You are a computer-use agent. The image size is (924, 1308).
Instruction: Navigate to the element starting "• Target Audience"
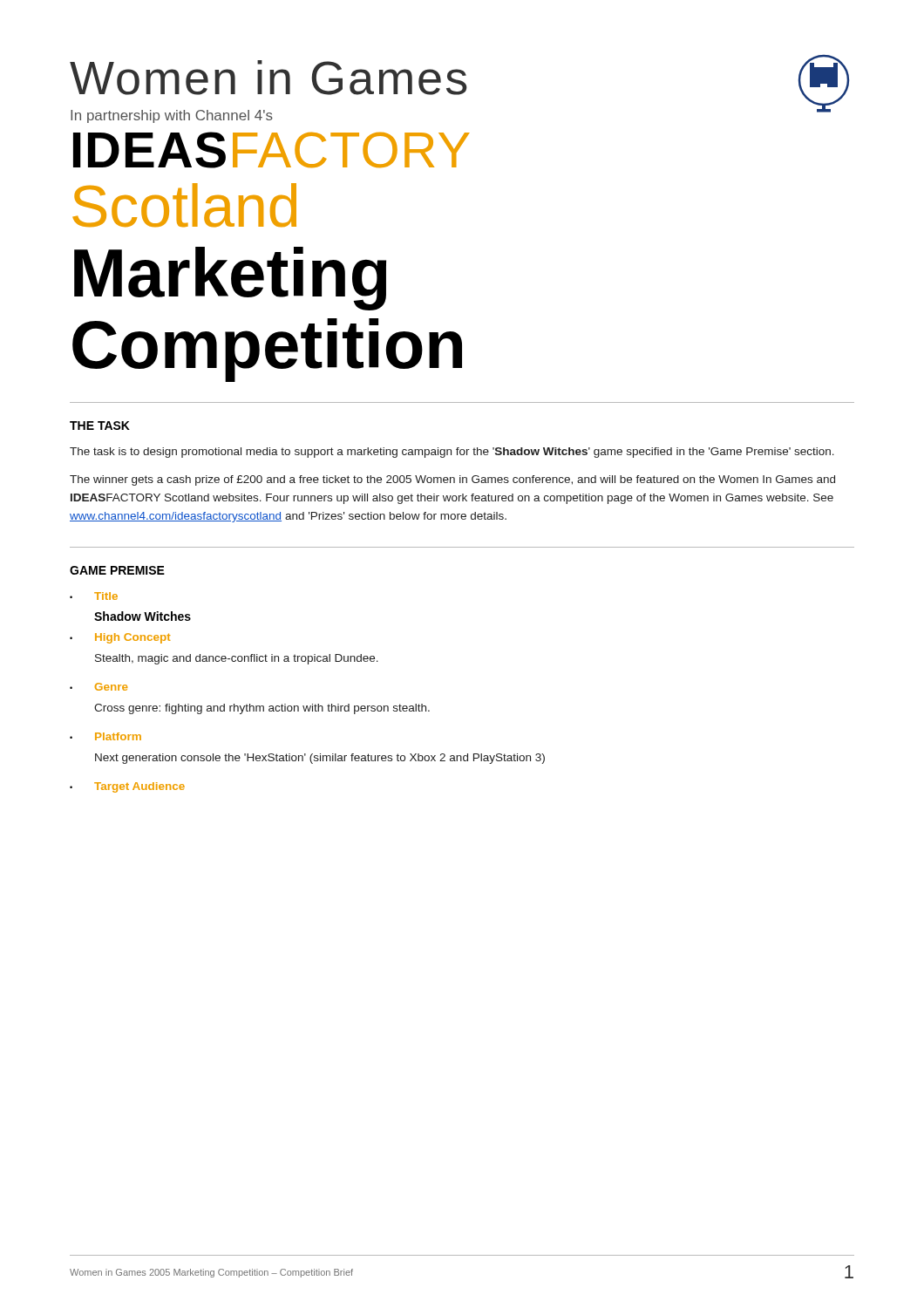(127, 787)
